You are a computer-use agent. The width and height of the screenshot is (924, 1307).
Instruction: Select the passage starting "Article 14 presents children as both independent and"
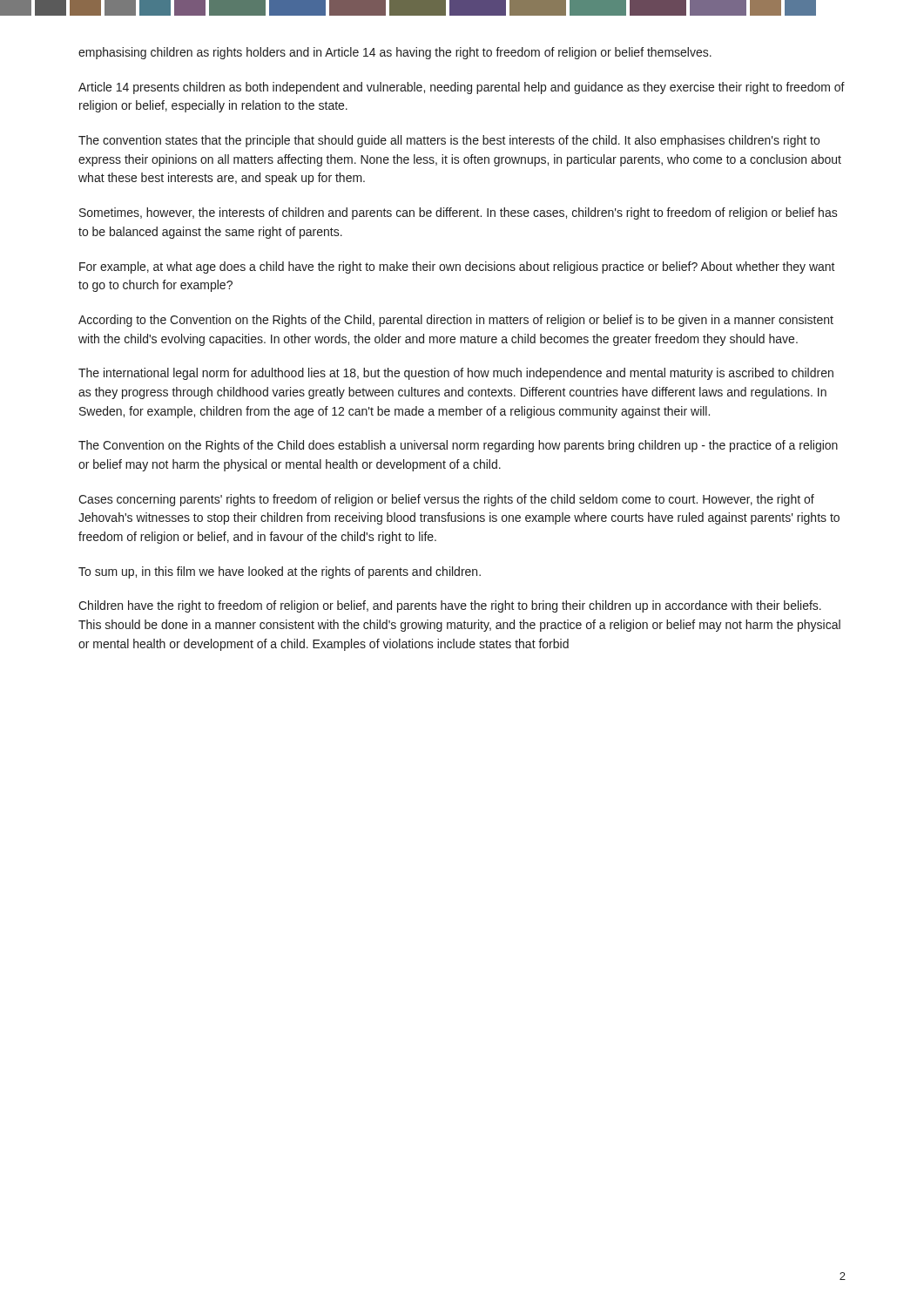tap(461, 96)
